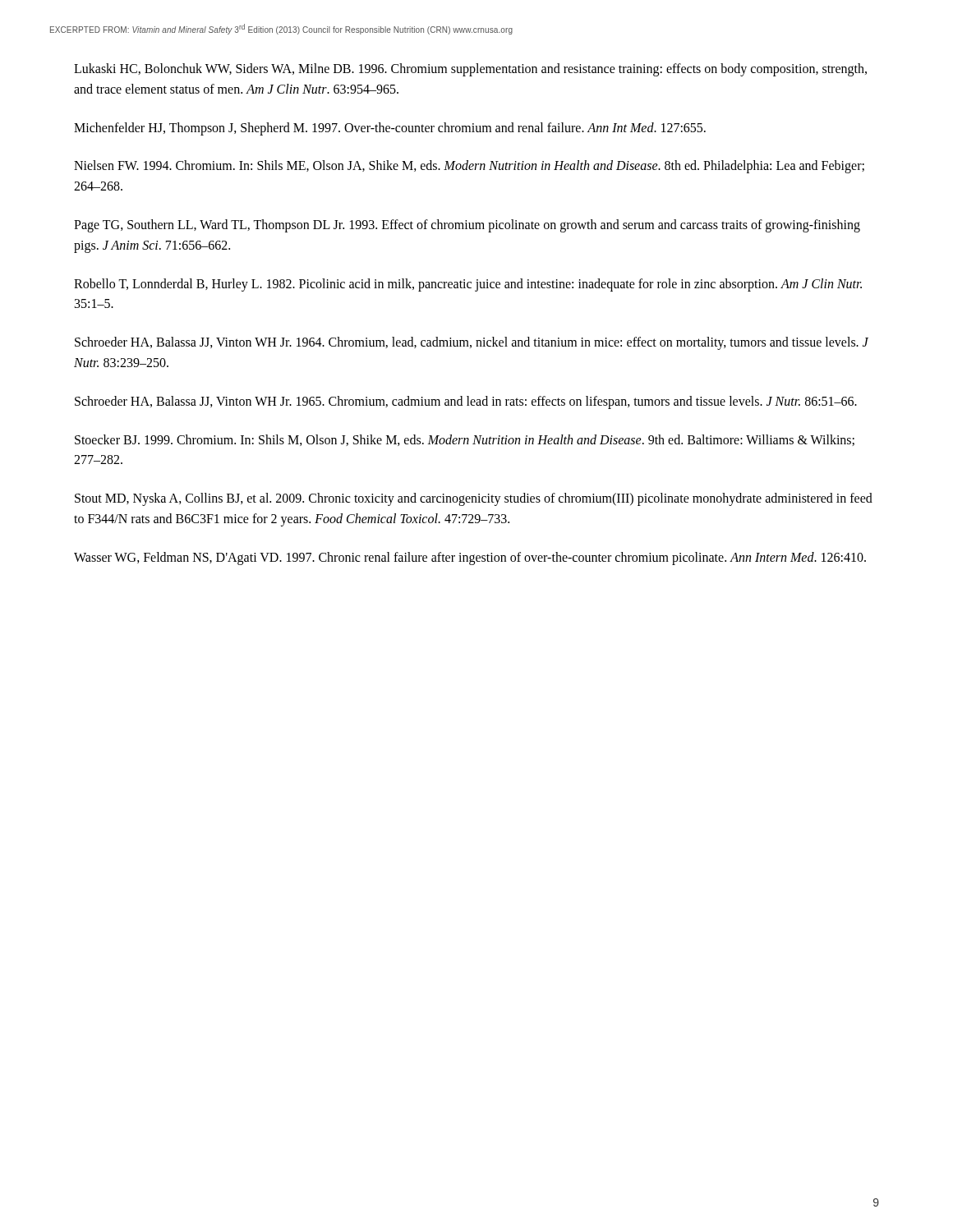Click on the passage starting "Wasser WG, Feldman NS, D'Agati VD. 1997. Chronic"
Image resolution: width=953 pixels, height=1232 pixels.
(476, 558)
